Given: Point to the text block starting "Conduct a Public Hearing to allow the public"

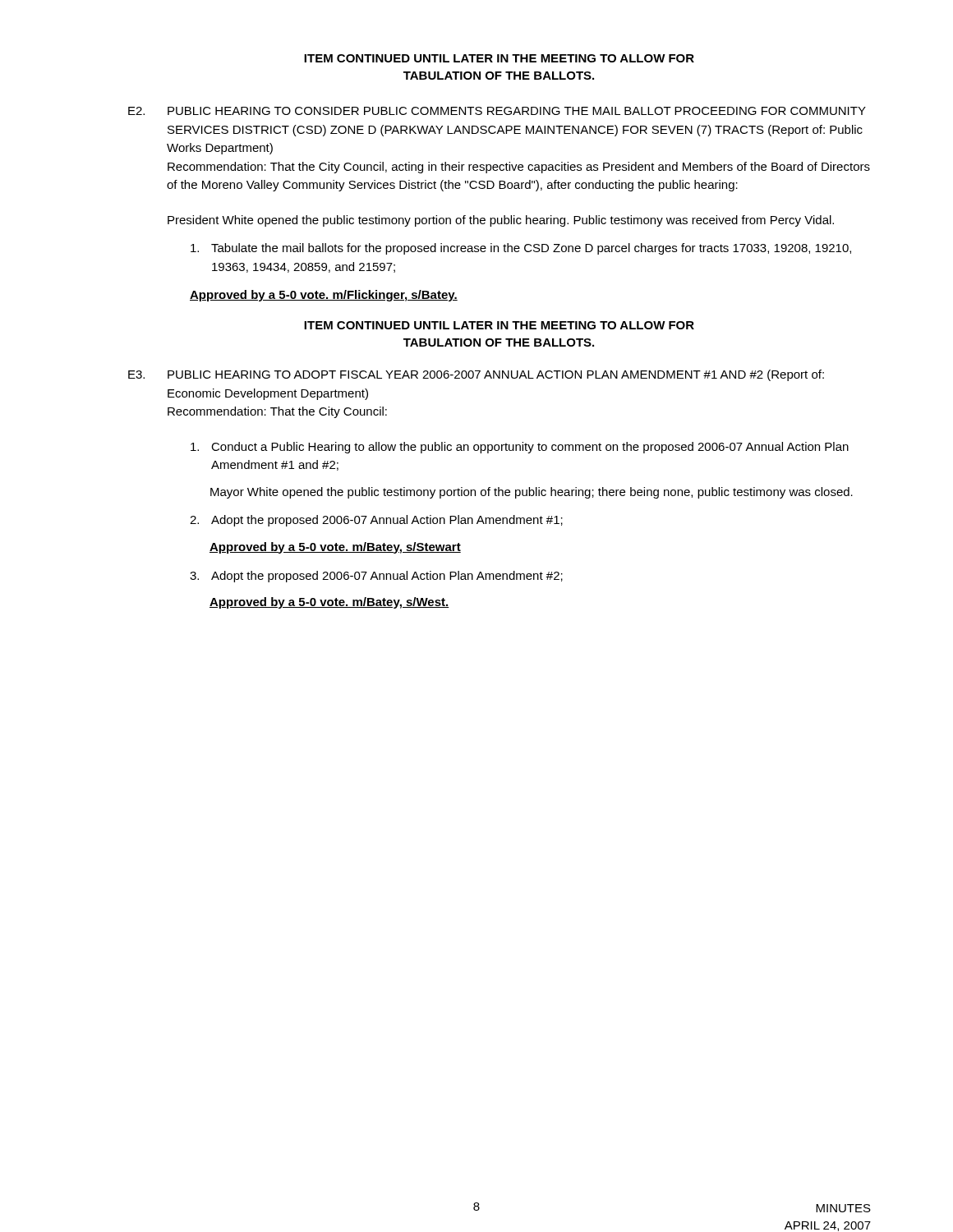Looking at the screenshot, I should coord(530,456).
